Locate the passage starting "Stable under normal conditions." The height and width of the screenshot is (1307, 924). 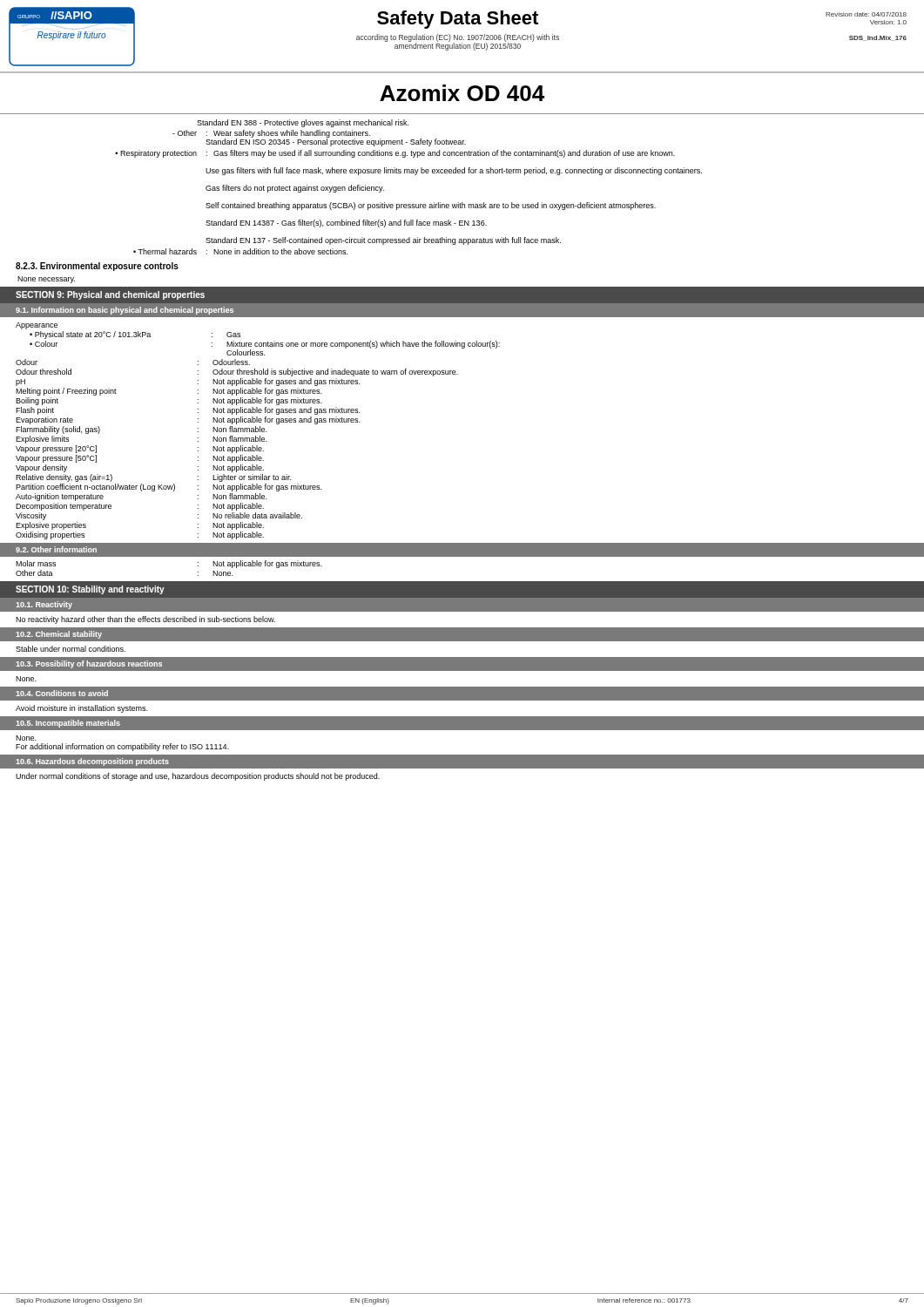[71, 649]
